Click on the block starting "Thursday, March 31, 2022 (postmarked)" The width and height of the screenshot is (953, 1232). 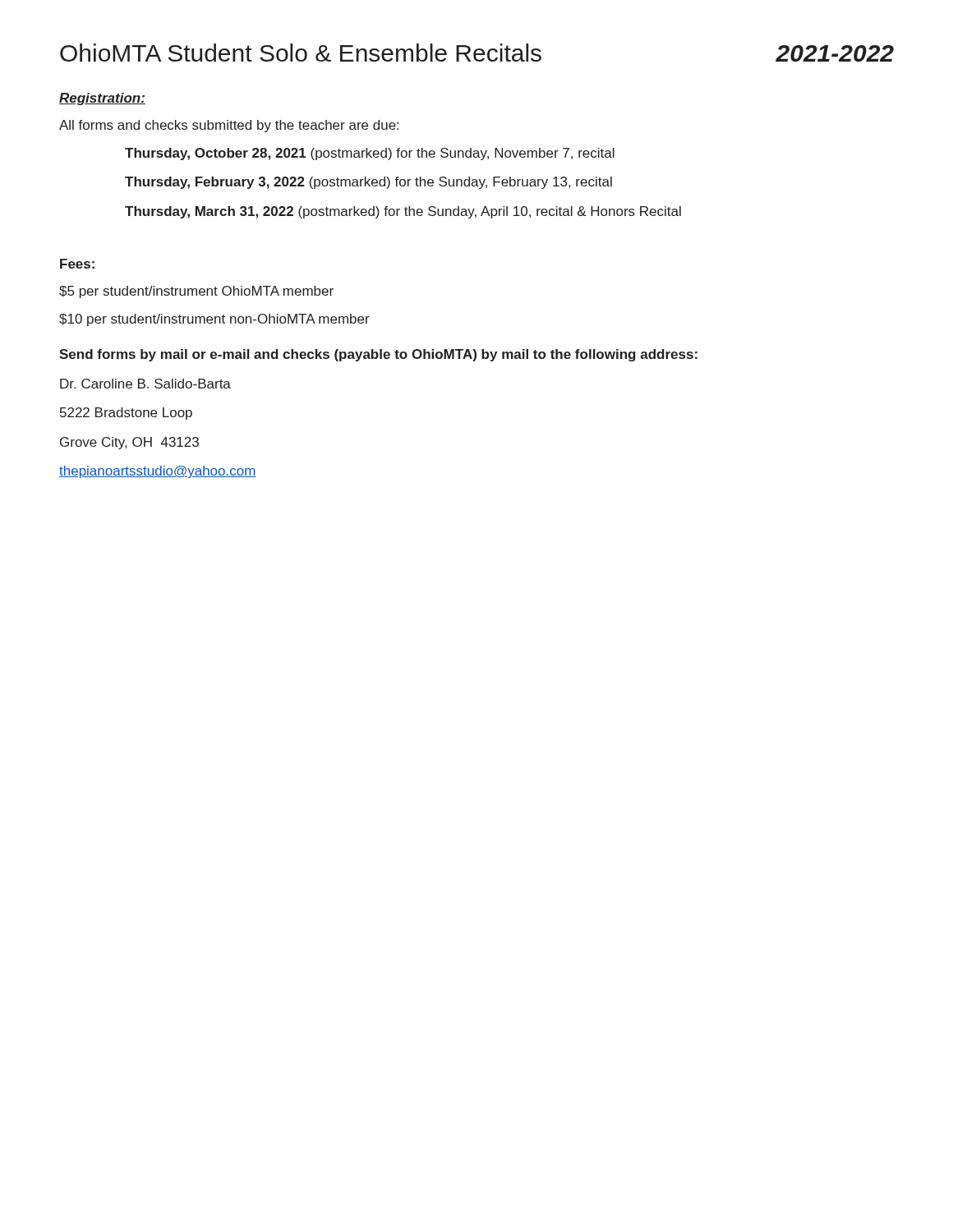[x=403, y=211]
